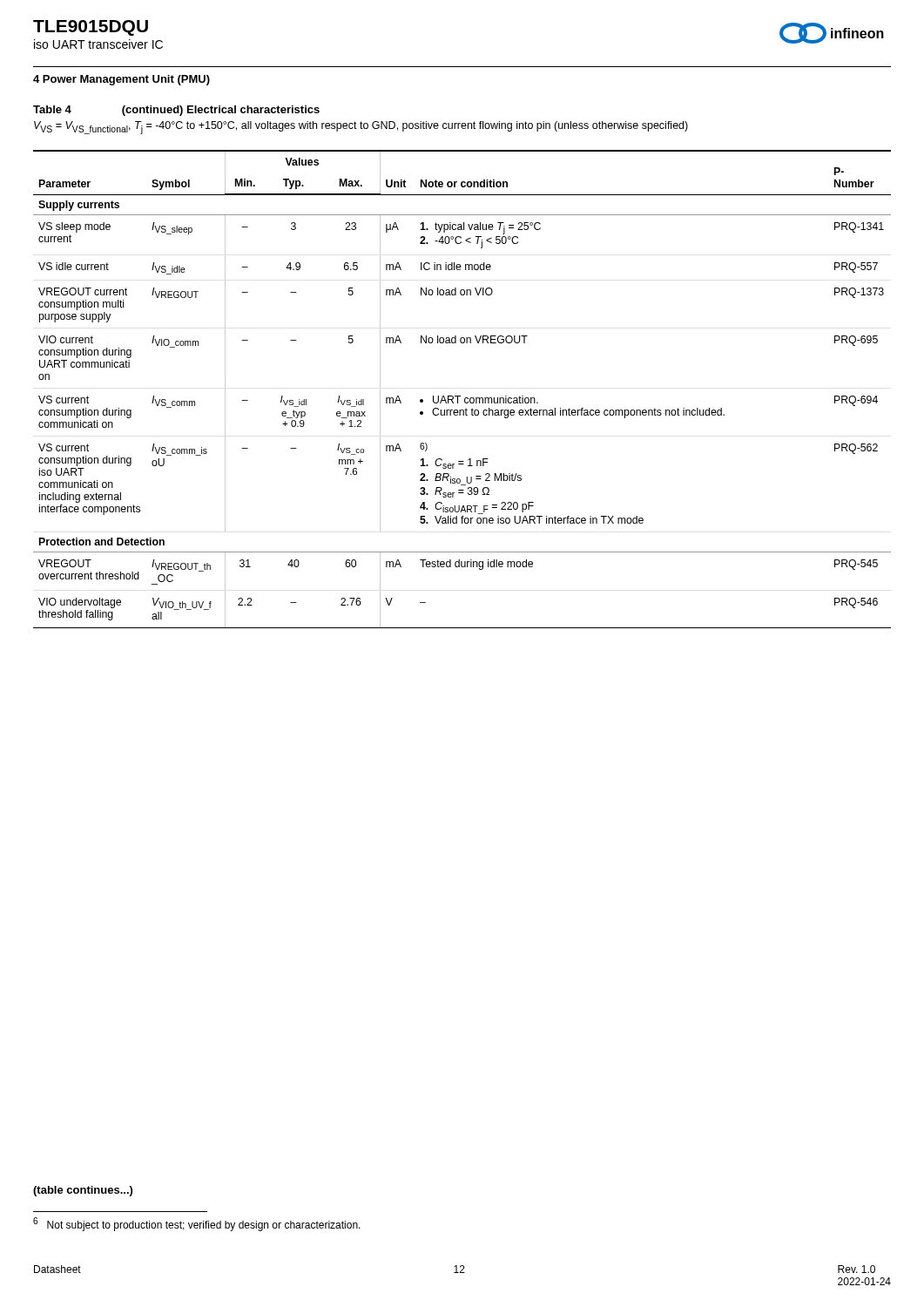The height and width of the screenshot is (1307, 924).
Task: Where does it say "4 Power Management Unit (PMU)"?
Action: 121,79
